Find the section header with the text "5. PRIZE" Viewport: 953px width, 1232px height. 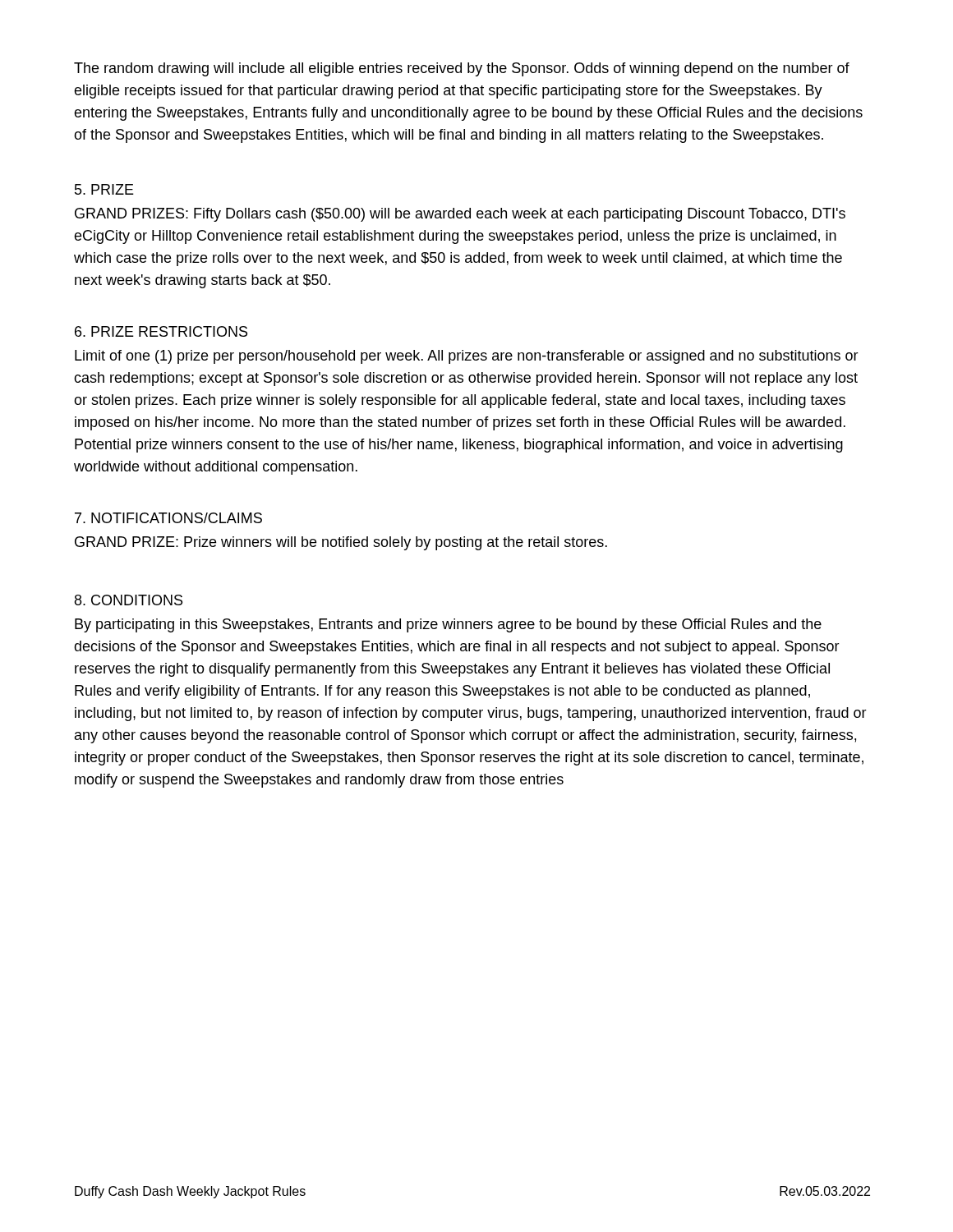(x=104, y=190)
